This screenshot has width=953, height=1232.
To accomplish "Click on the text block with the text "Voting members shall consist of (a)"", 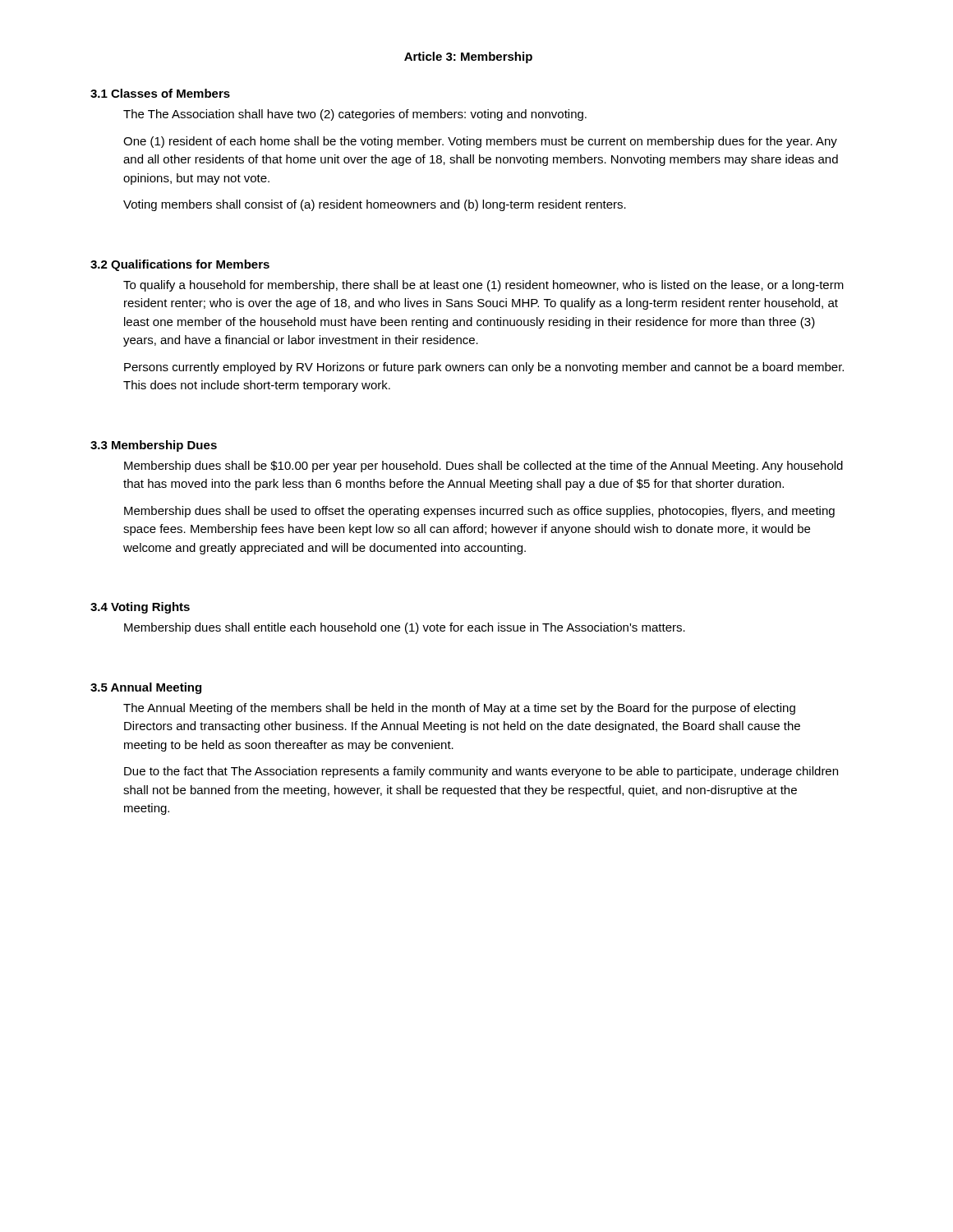I will 375,204.
